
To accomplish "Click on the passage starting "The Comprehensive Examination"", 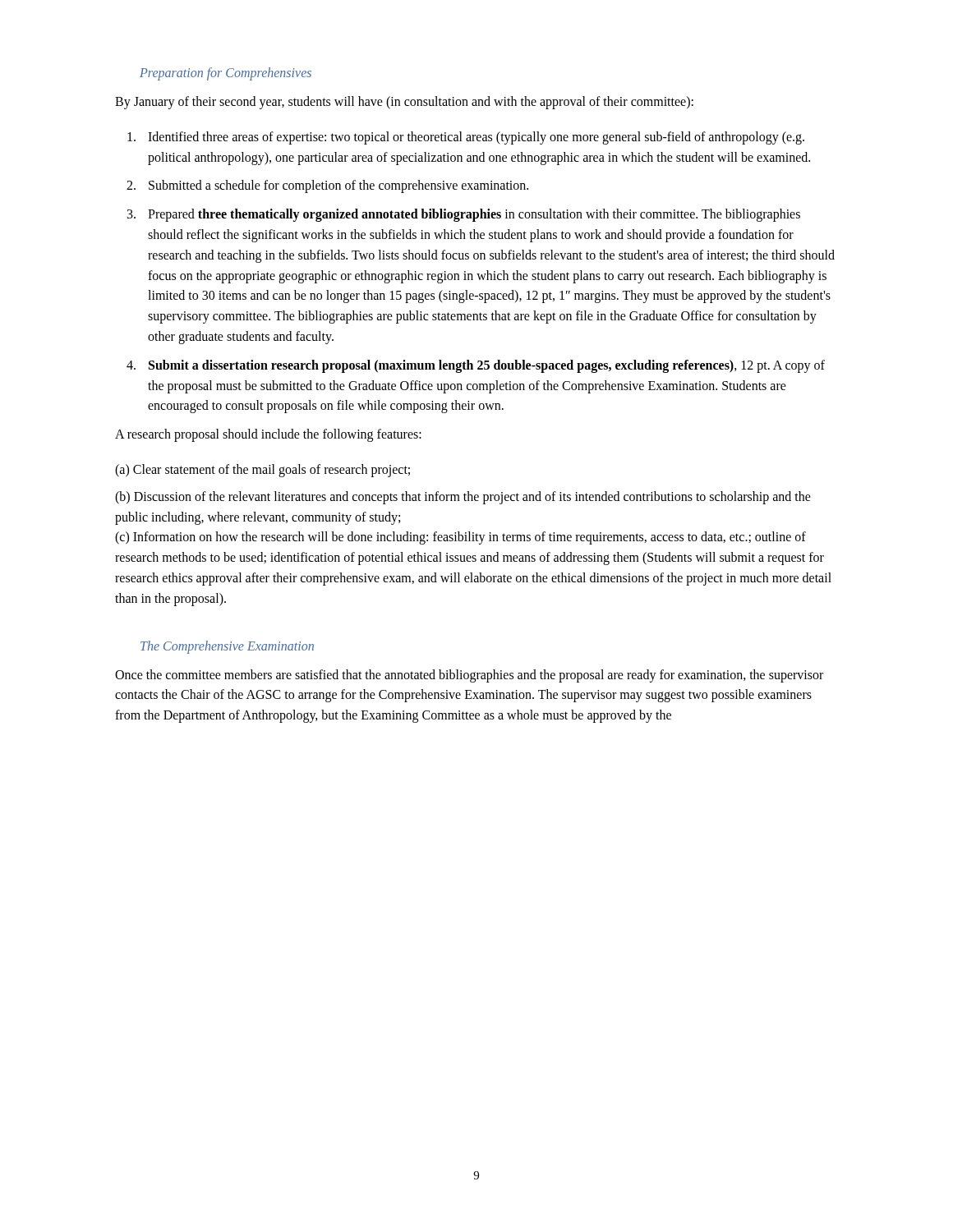I will point(227,646).
